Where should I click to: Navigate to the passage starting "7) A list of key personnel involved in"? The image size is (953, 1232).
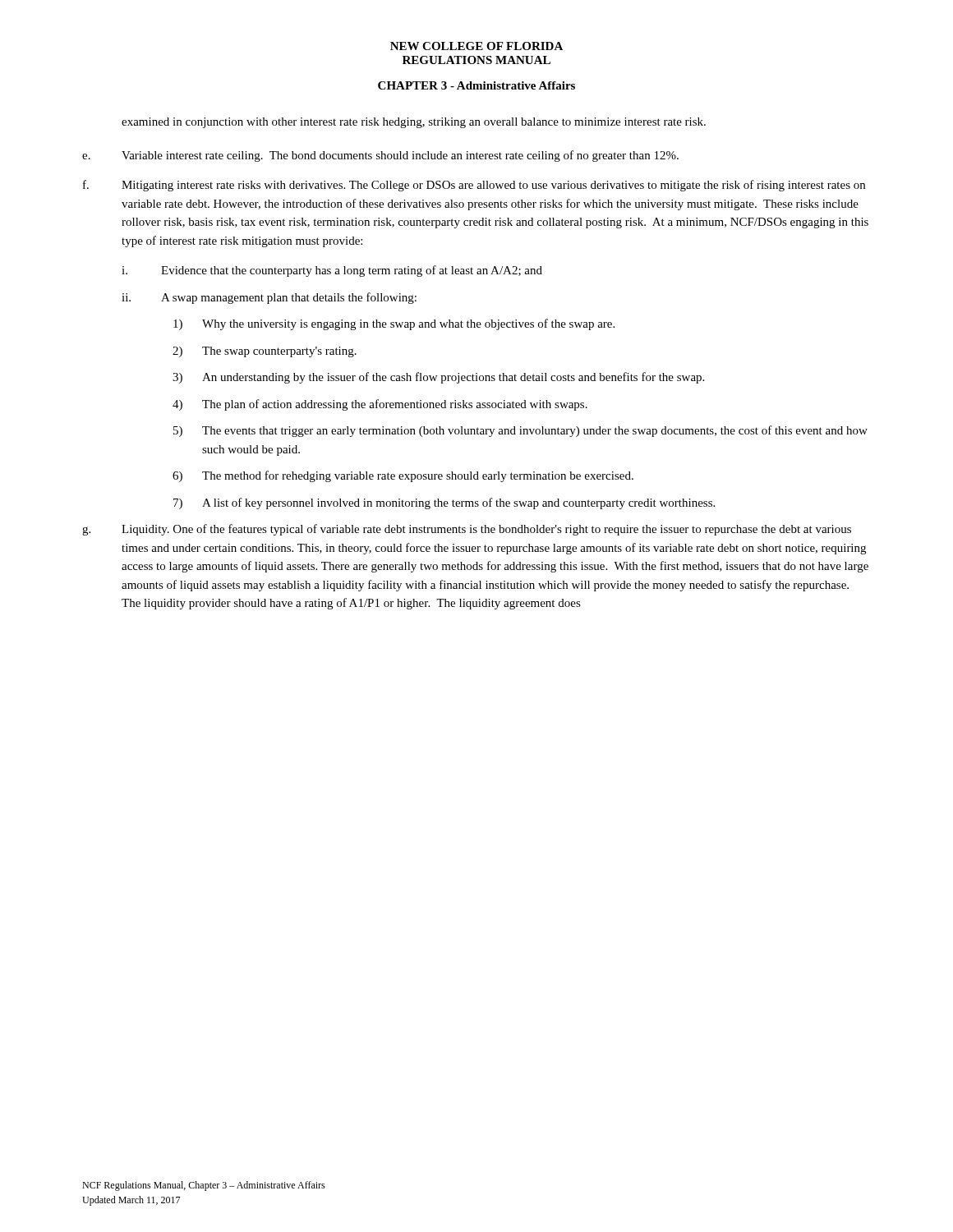click(x=522, y=502)
